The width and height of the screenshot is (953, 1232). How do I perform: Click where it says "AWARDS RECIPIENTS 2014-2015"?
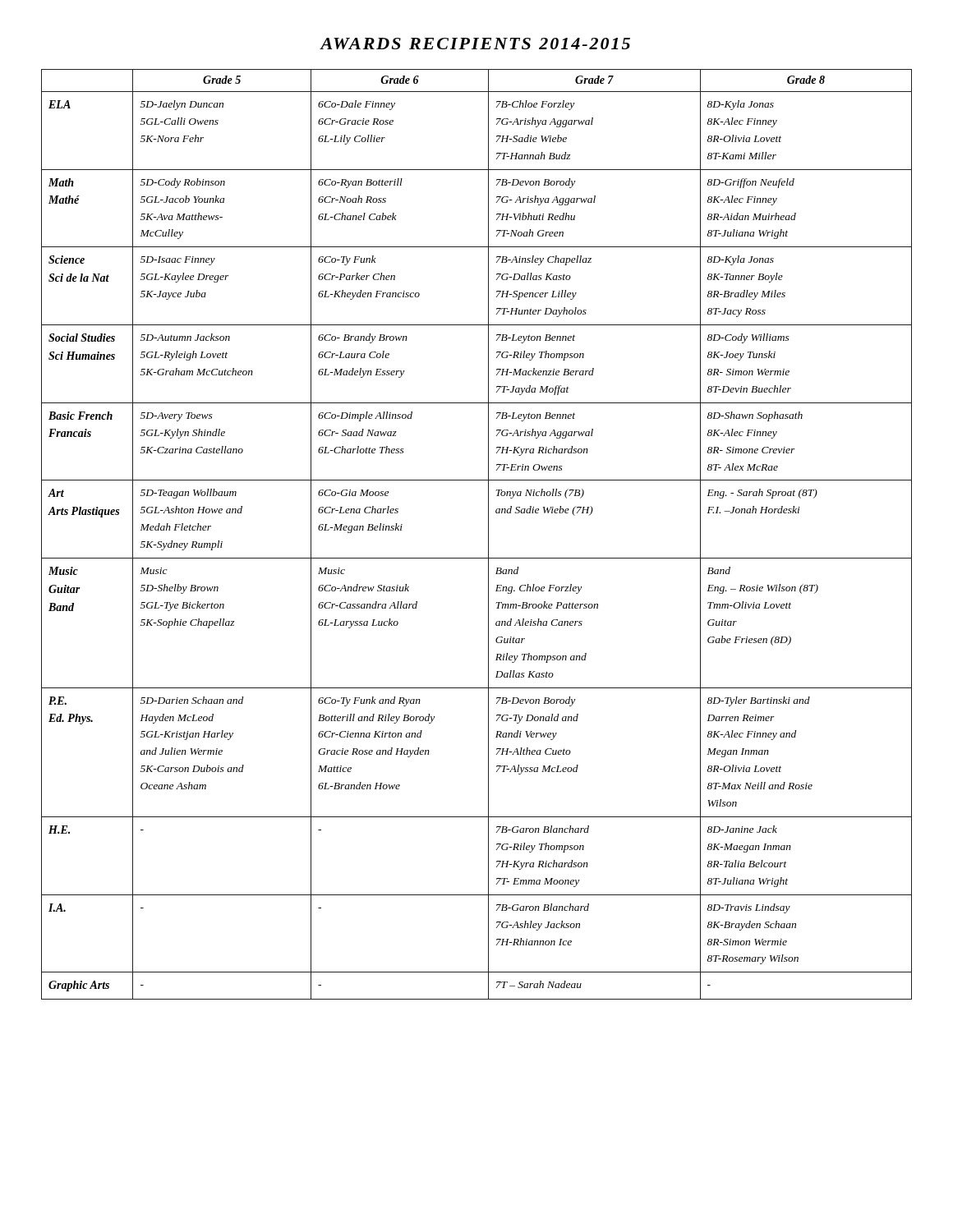point(476,44)
